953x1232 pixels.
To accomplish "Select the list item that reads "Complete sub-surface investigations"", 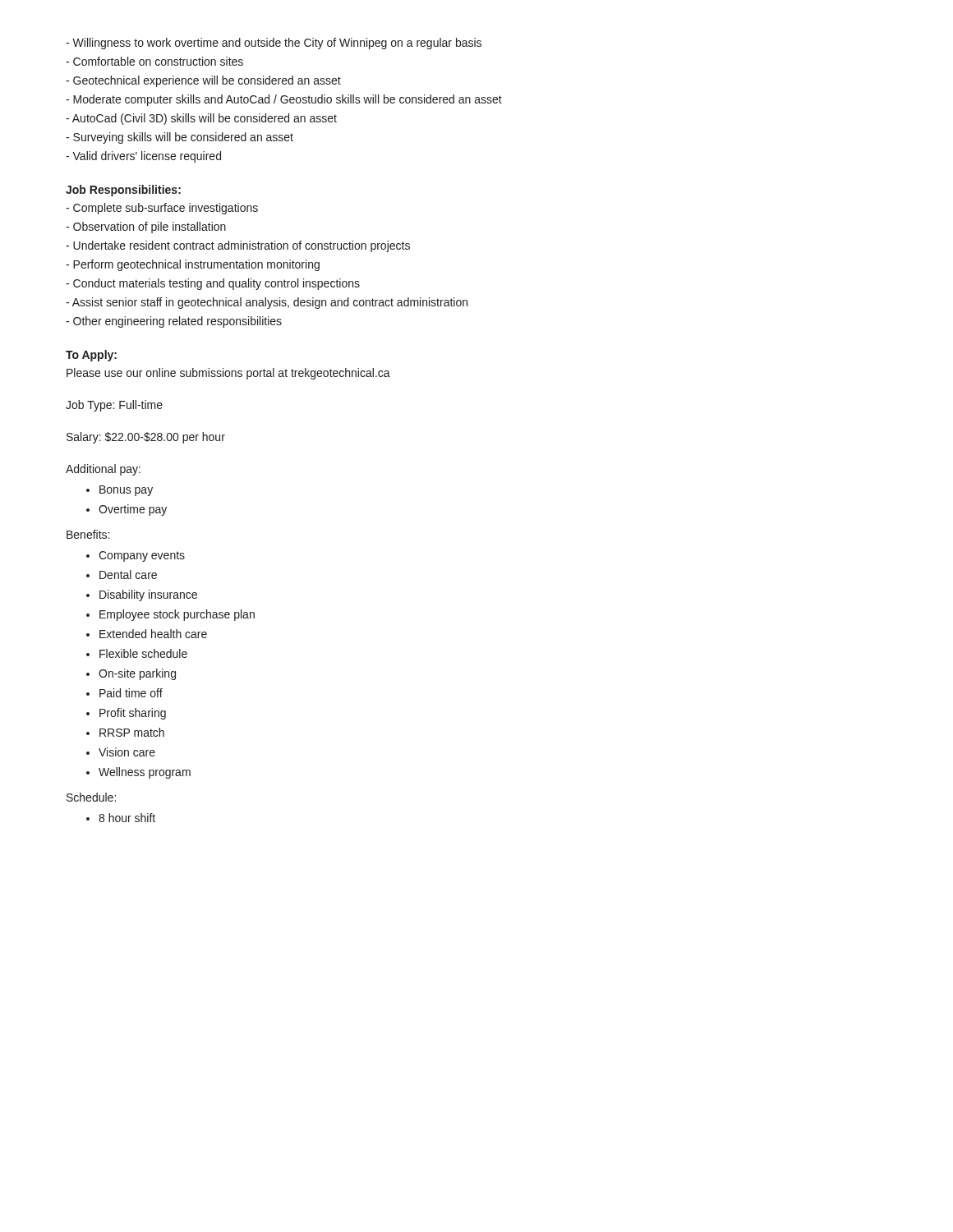I will pyautogui.click(x=162, y=208).
